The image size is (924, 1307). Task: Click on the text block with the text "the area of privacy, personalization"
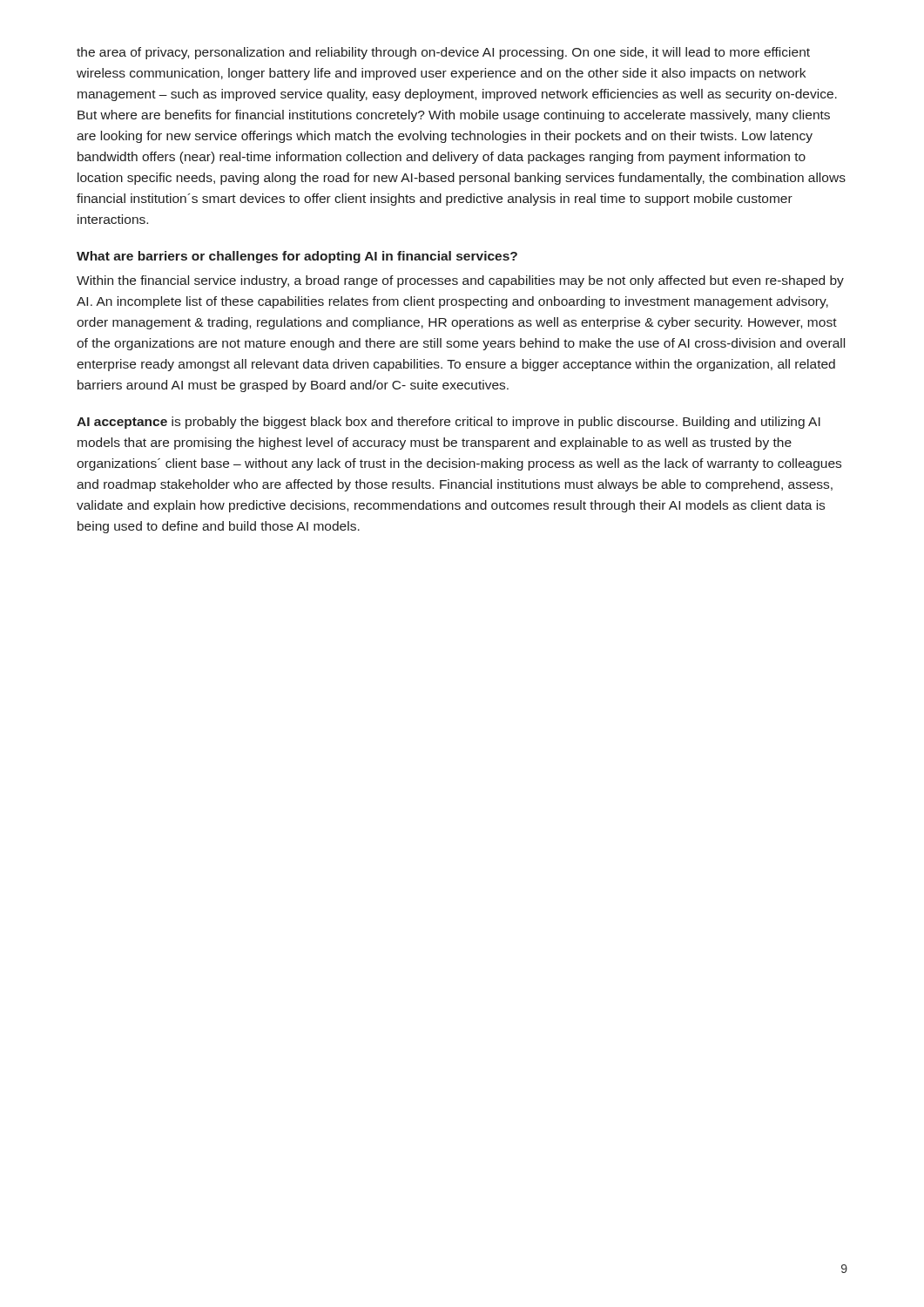coord(461,136)
